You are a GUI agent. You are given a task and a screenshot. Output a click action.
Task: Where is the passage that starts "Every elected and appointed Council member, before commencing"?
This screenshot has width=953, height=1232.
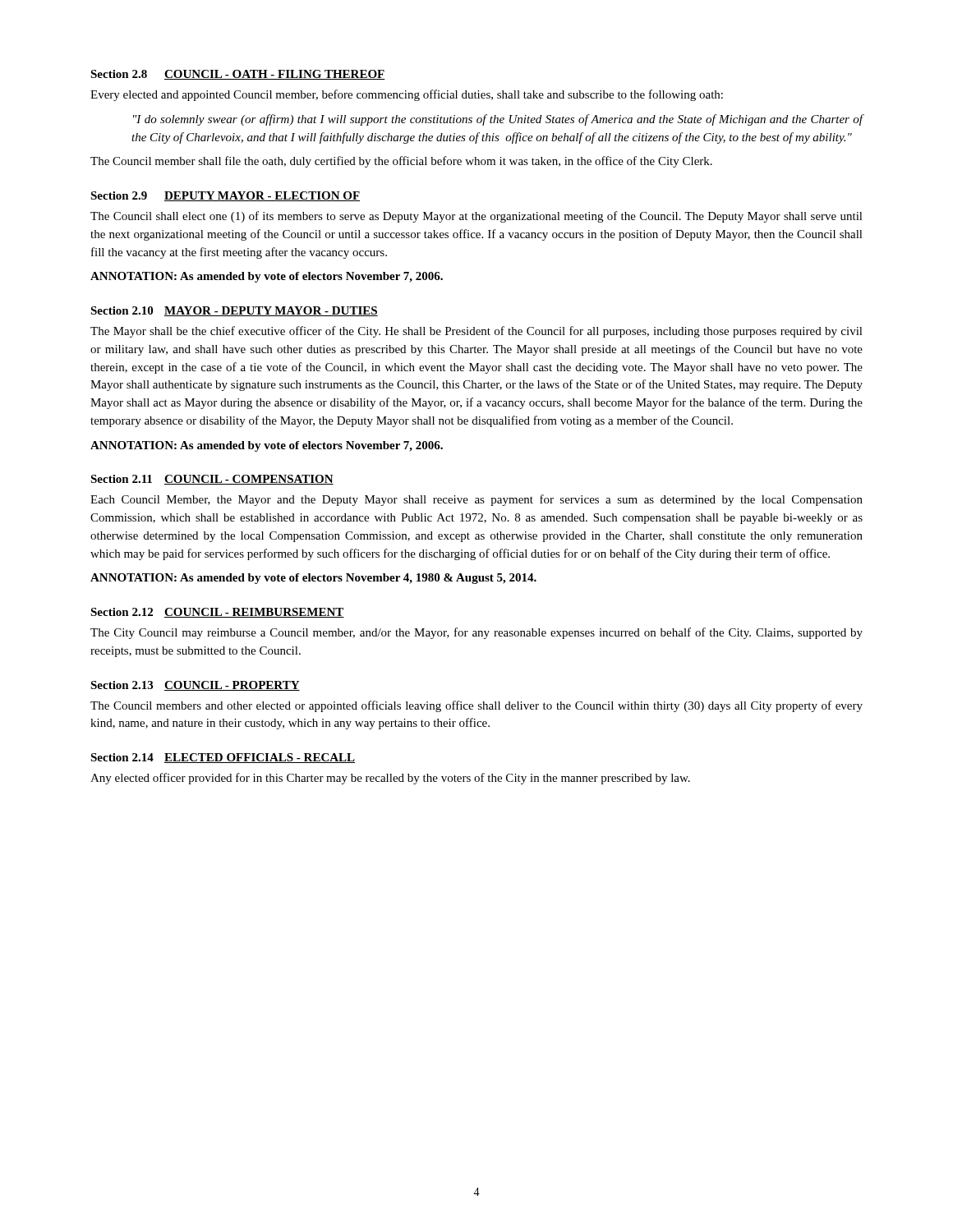coord(476,95)
